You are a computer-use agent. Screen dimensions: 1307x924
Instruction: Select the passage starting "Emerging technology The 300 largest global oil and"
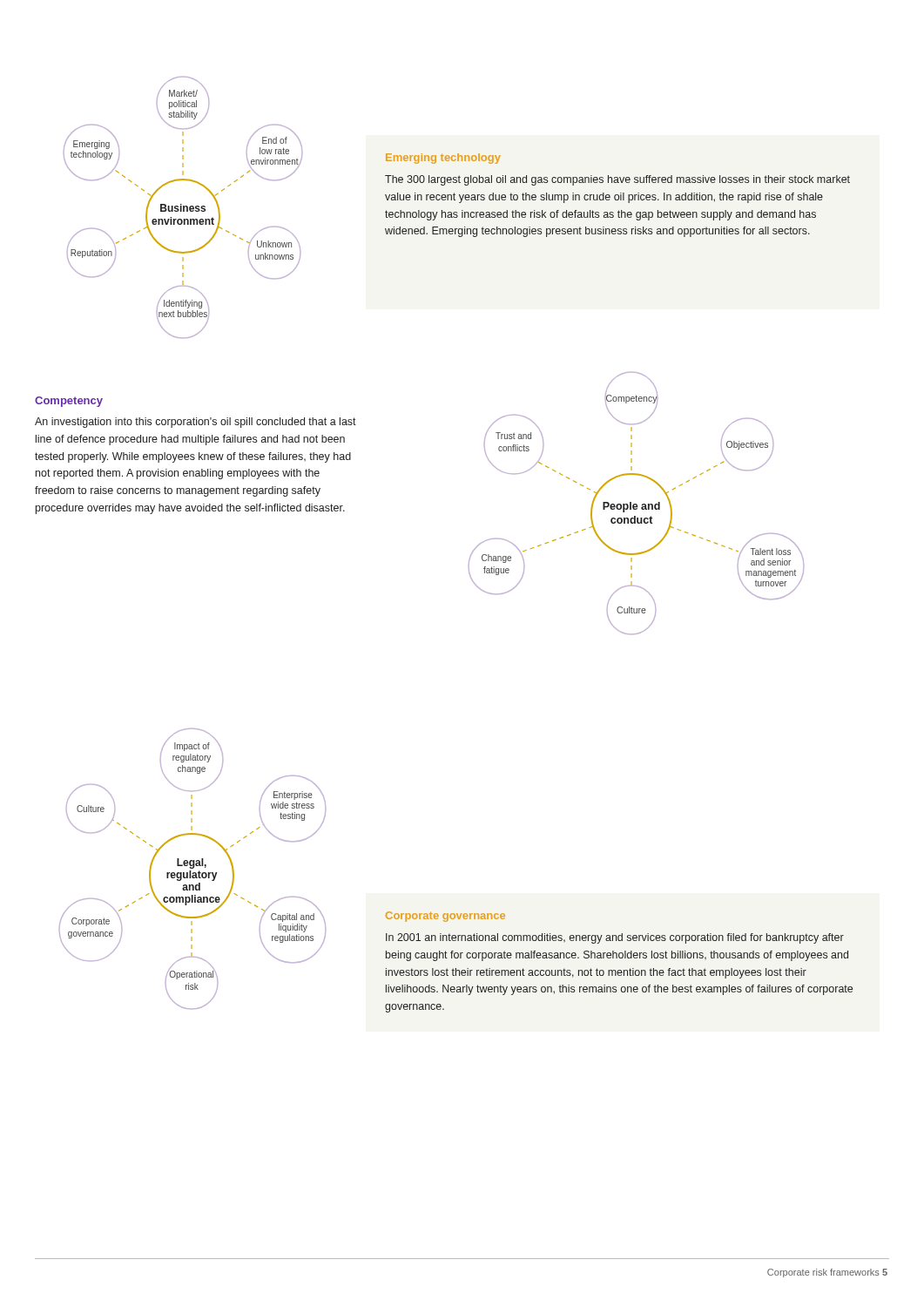click(x=623, y=196)
